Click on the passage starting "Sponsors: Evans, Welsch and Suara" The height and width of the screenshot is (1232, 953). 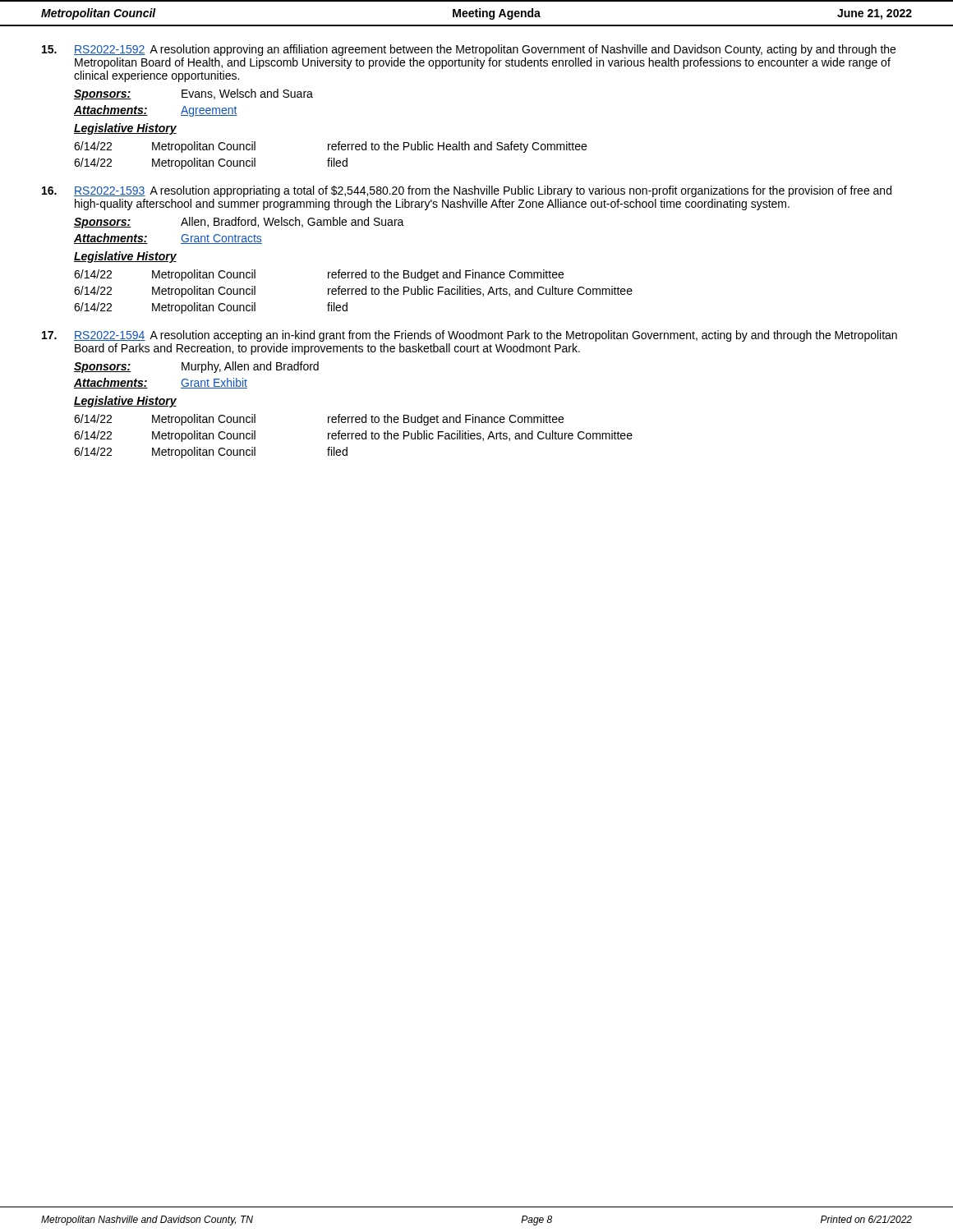193,94
